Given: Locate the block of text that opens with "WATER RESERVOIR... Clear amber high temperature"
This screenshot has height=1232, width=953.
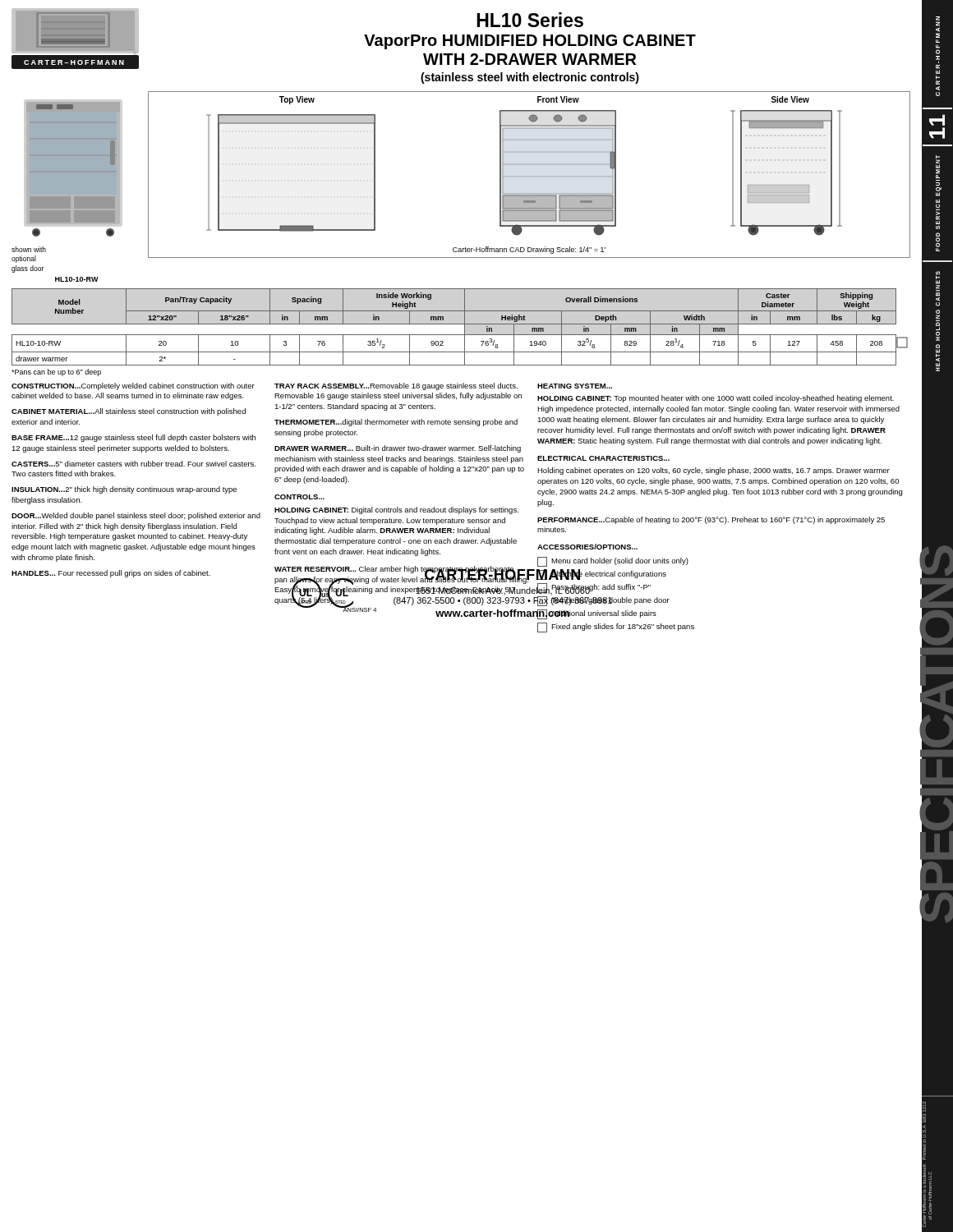Looking at the screenshot, I should (x=402, y=584).
